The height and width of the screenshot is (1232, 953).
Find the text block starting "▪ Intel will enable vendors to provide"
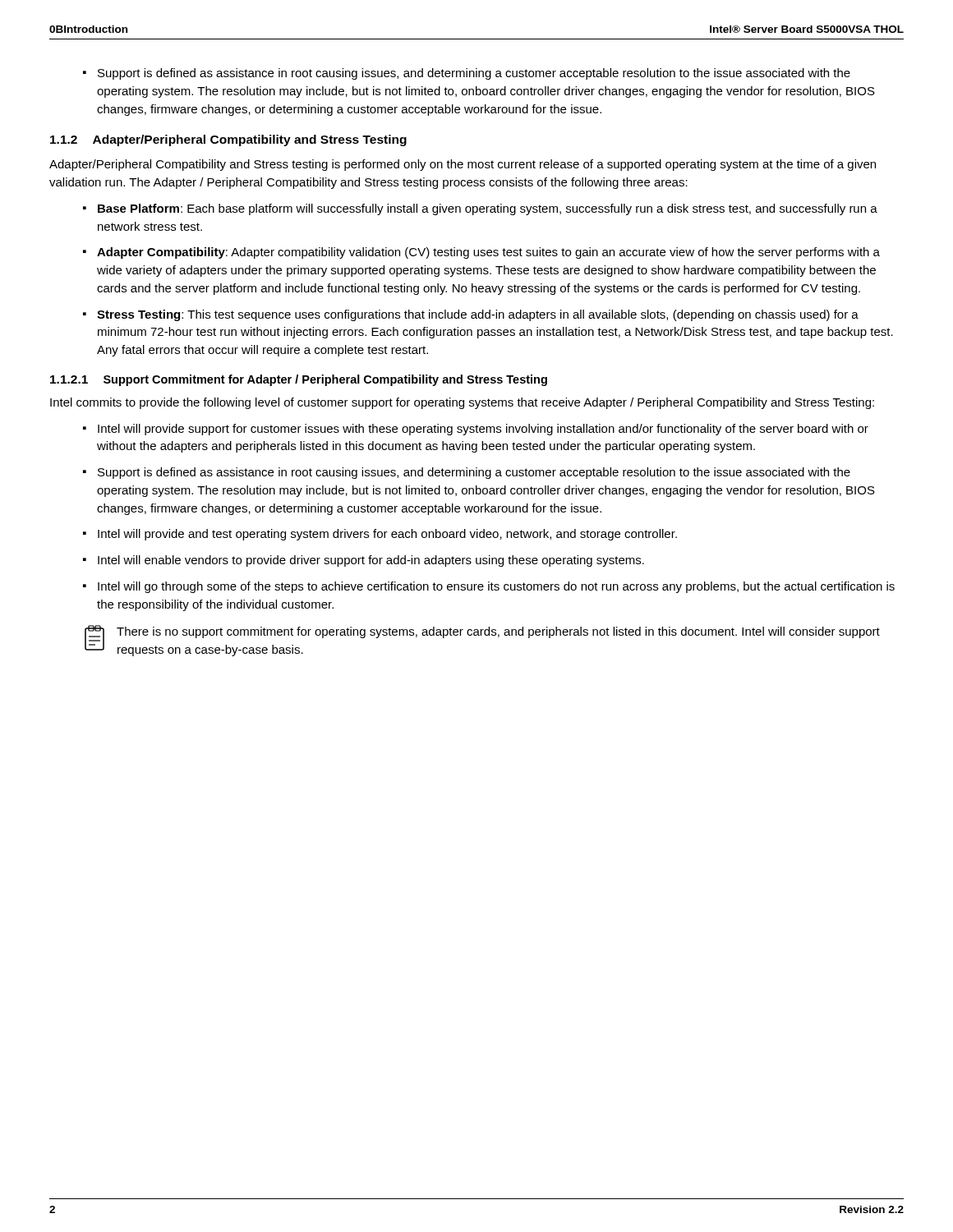[493, 560]
